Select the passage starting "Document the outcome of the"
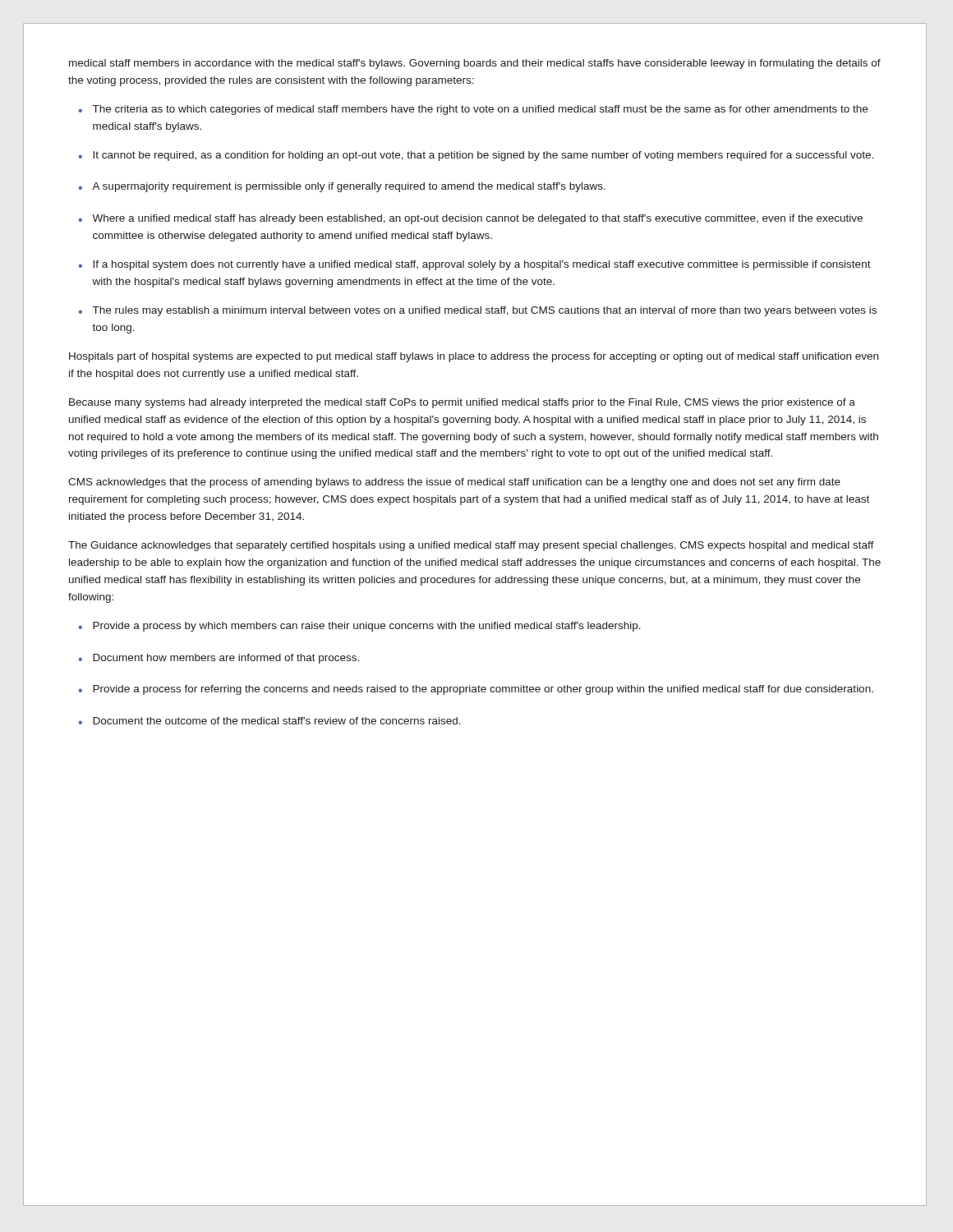Viewport: 953px width, 1232px height. tap(269, 721)
